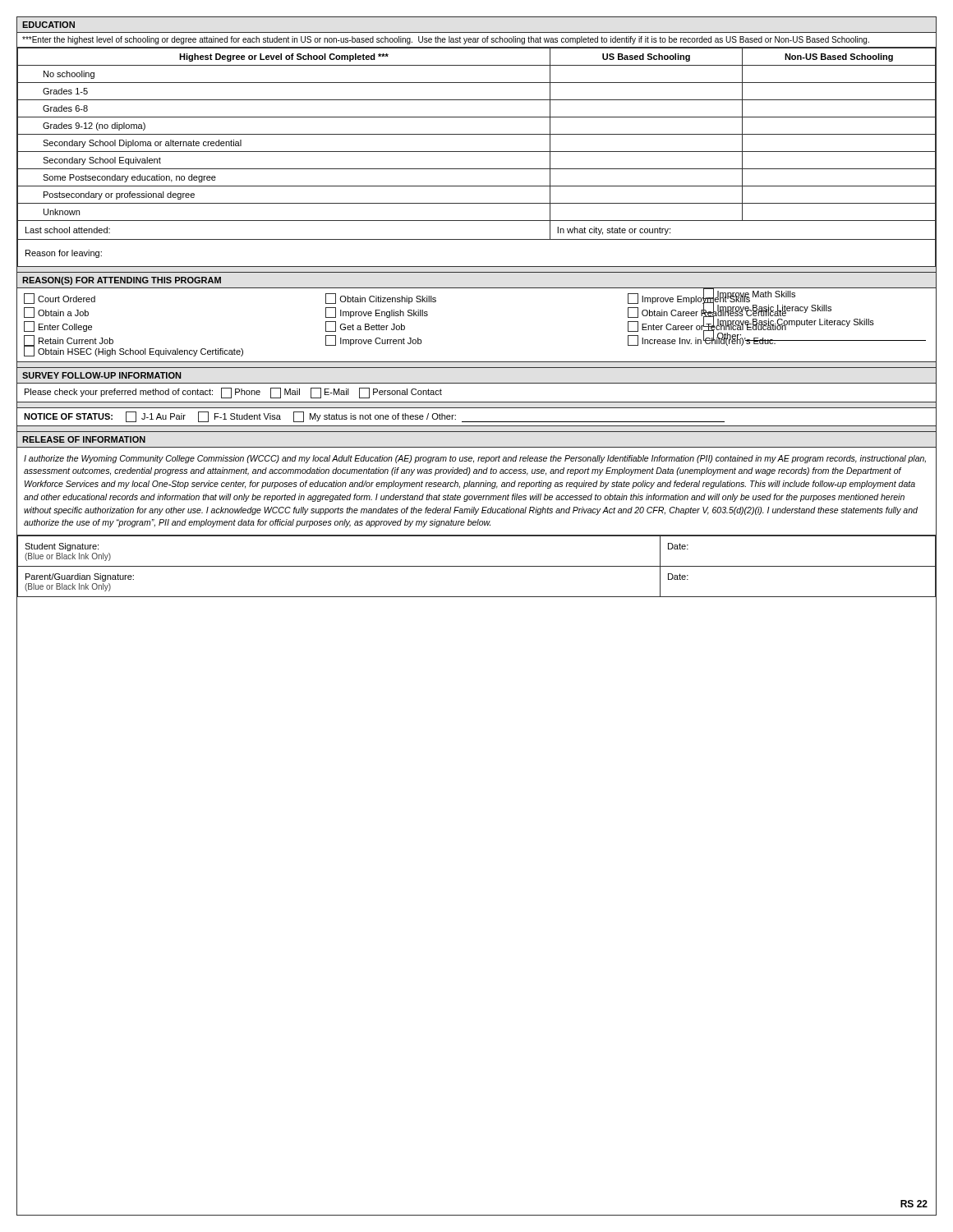Click the passage that begins "Please check your preferred"
The image size is (953, 1232).
[x=233, y=392]
